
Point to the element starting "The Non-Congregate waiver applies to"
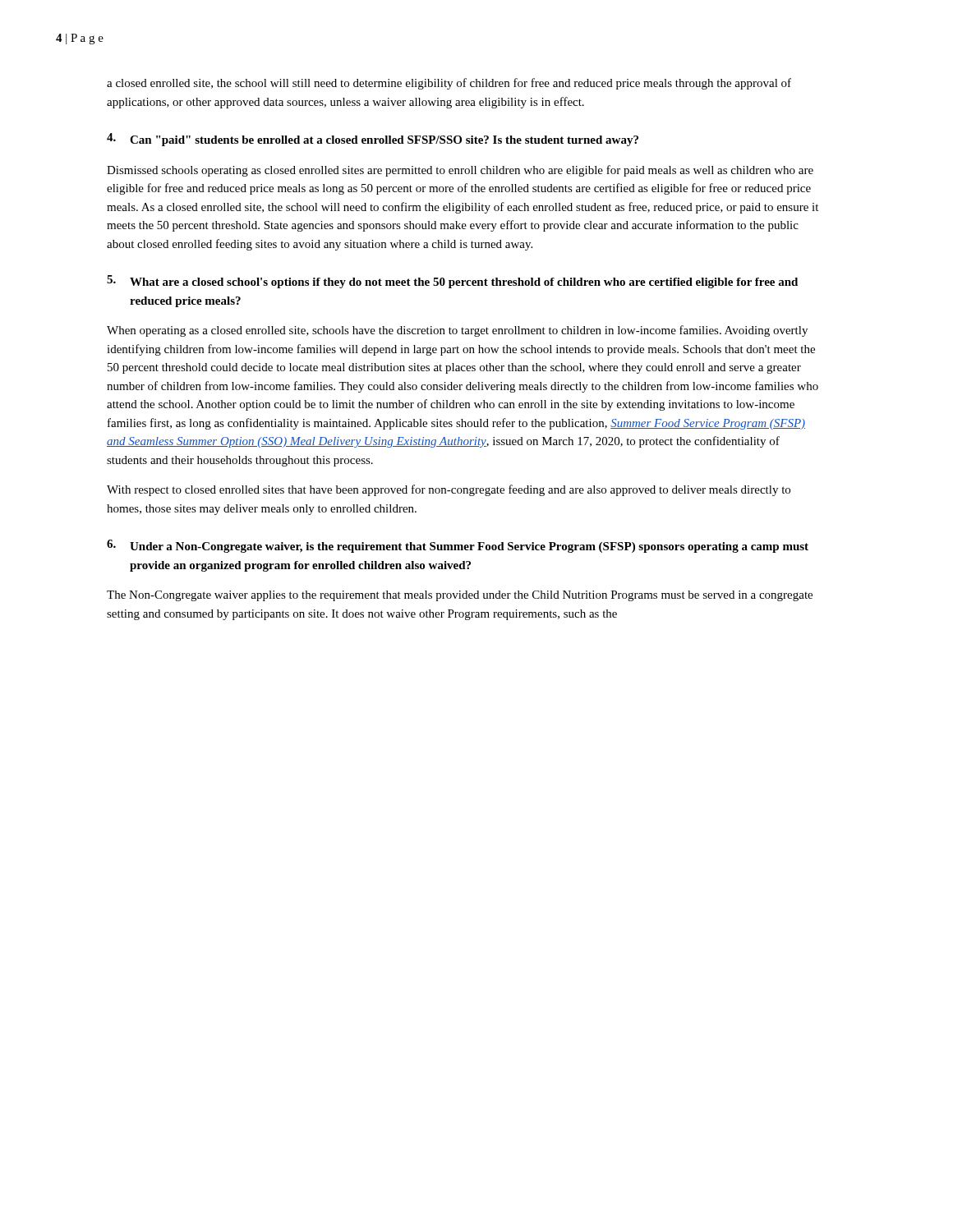(x=460, y=604)
